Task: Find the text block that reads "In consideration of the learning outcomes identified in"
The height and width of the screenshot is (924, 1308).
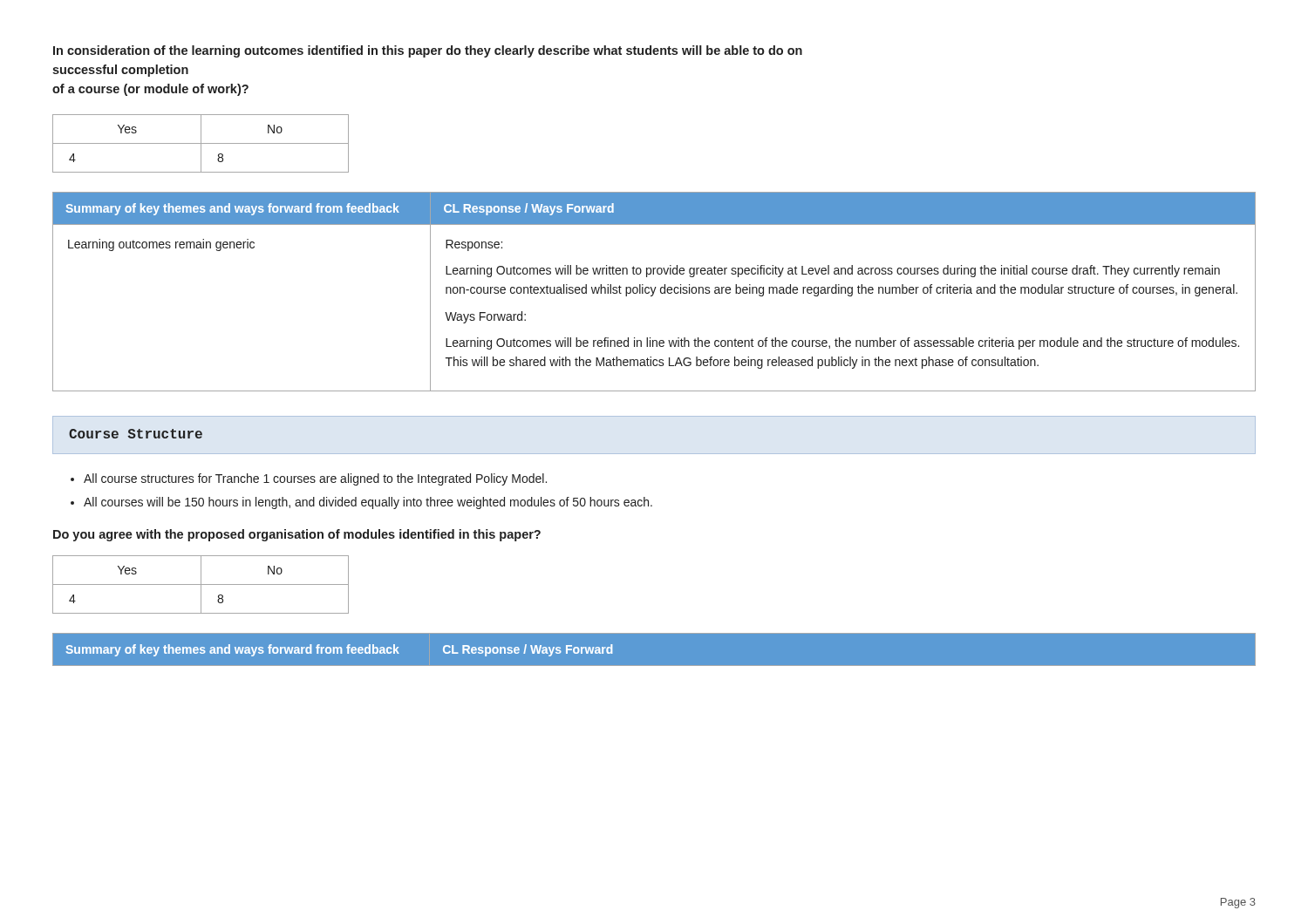Action: tap(428, 51)
